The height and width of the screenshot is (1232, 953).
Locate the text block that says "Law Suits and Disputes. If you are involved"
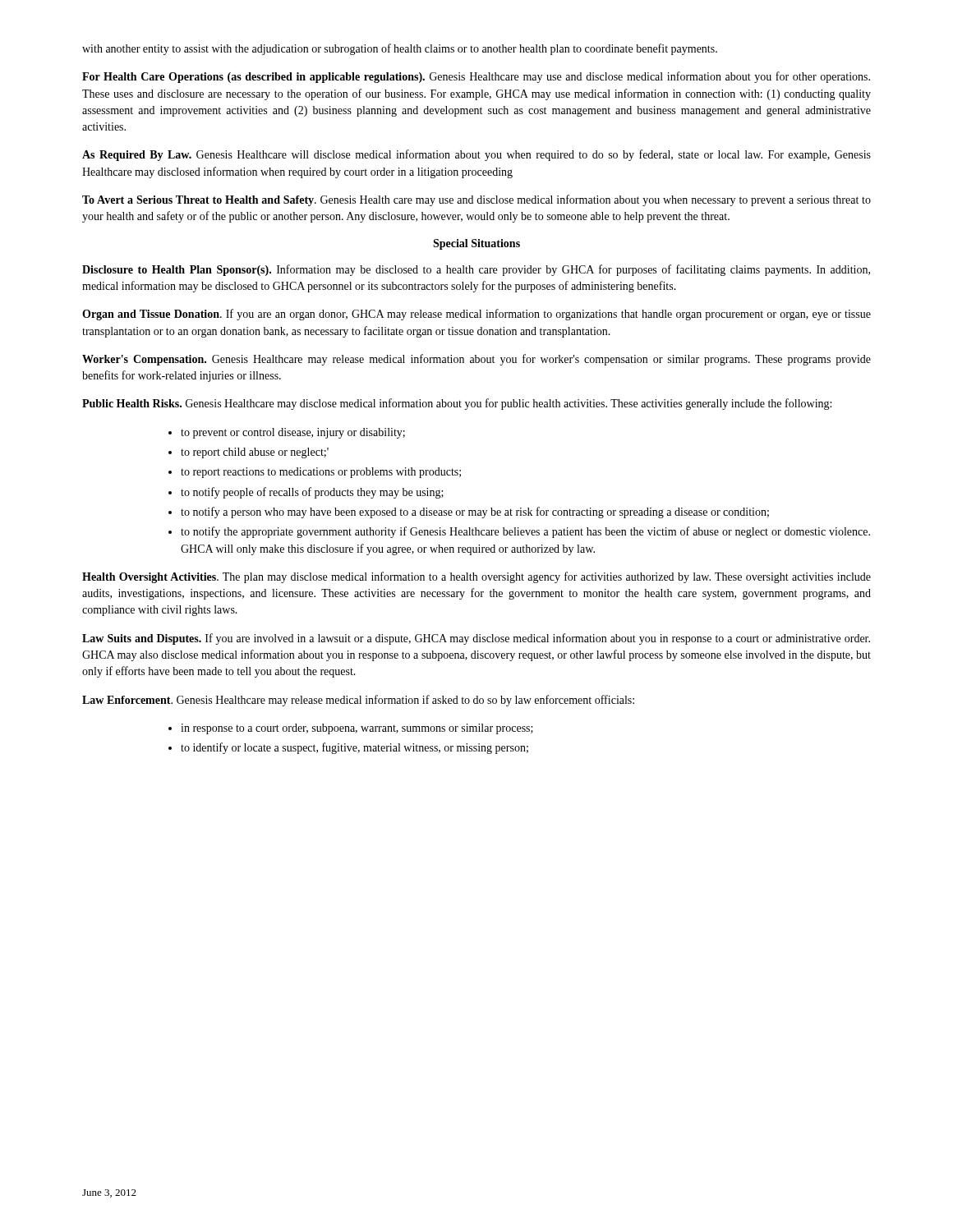(476, 655)
